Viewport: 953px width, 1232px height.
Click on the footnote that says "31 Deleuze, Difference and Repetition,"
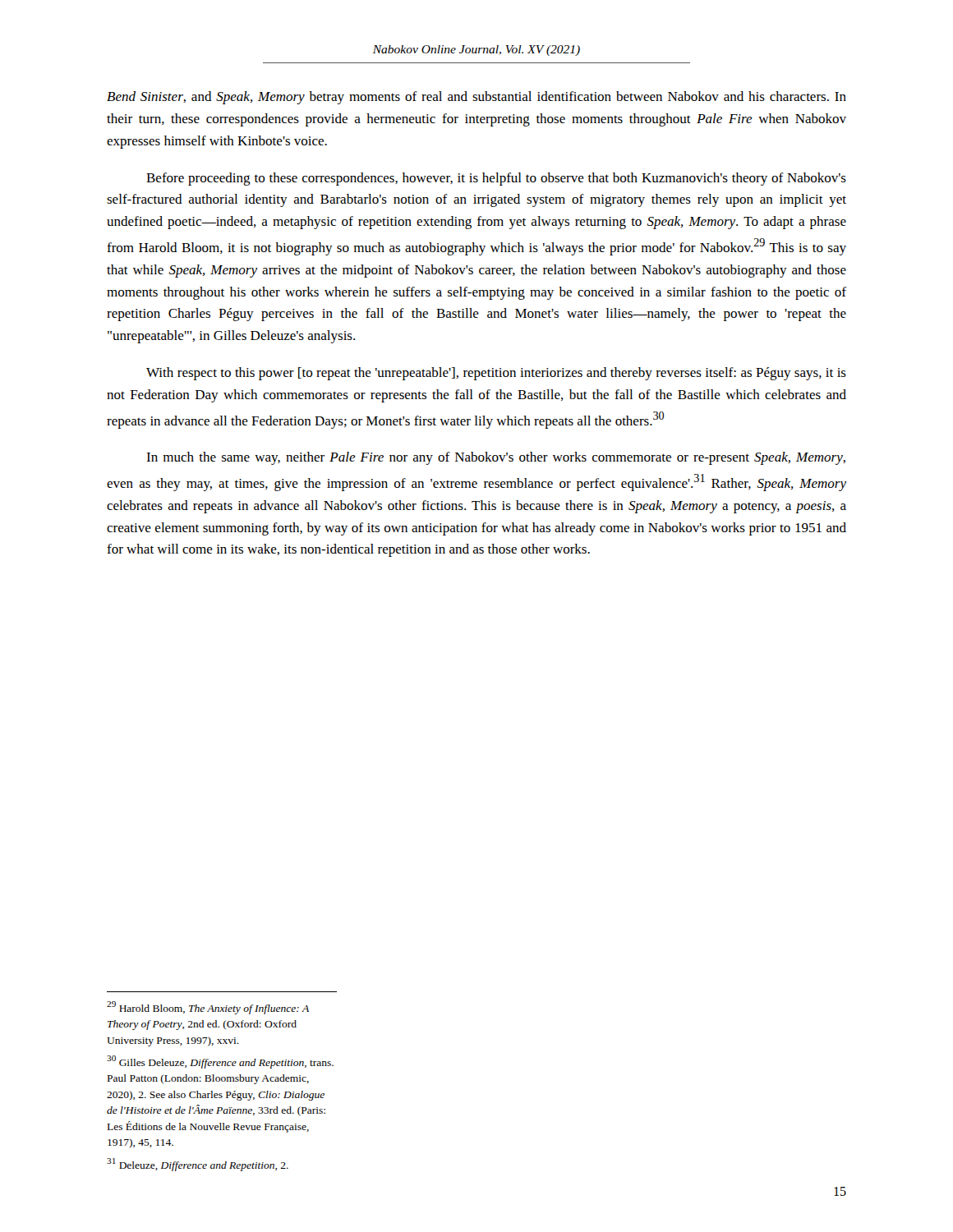tap(198, 1163)
